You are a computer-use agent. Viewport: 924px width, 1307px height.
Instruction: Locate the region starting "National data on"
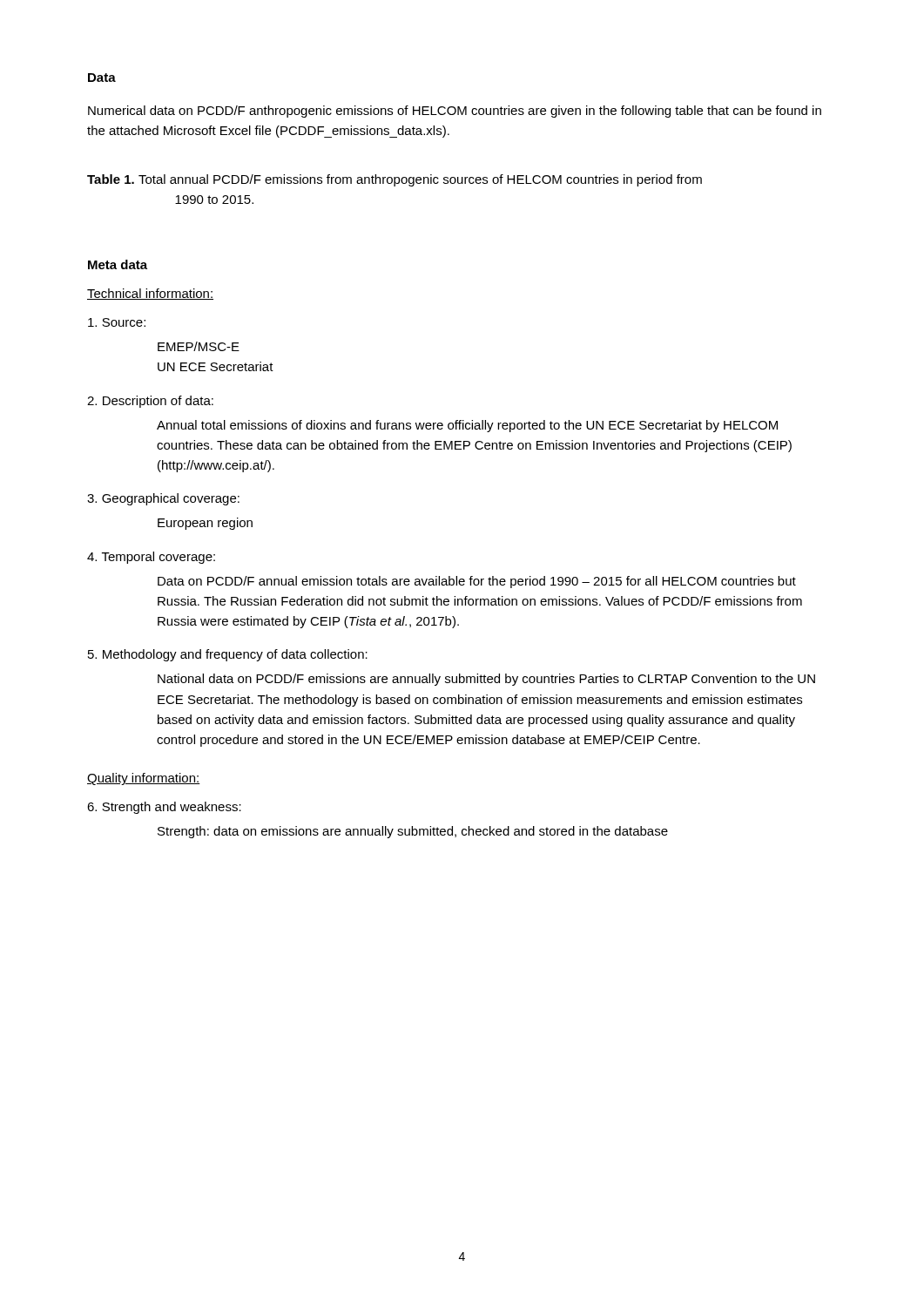point(486,709)
